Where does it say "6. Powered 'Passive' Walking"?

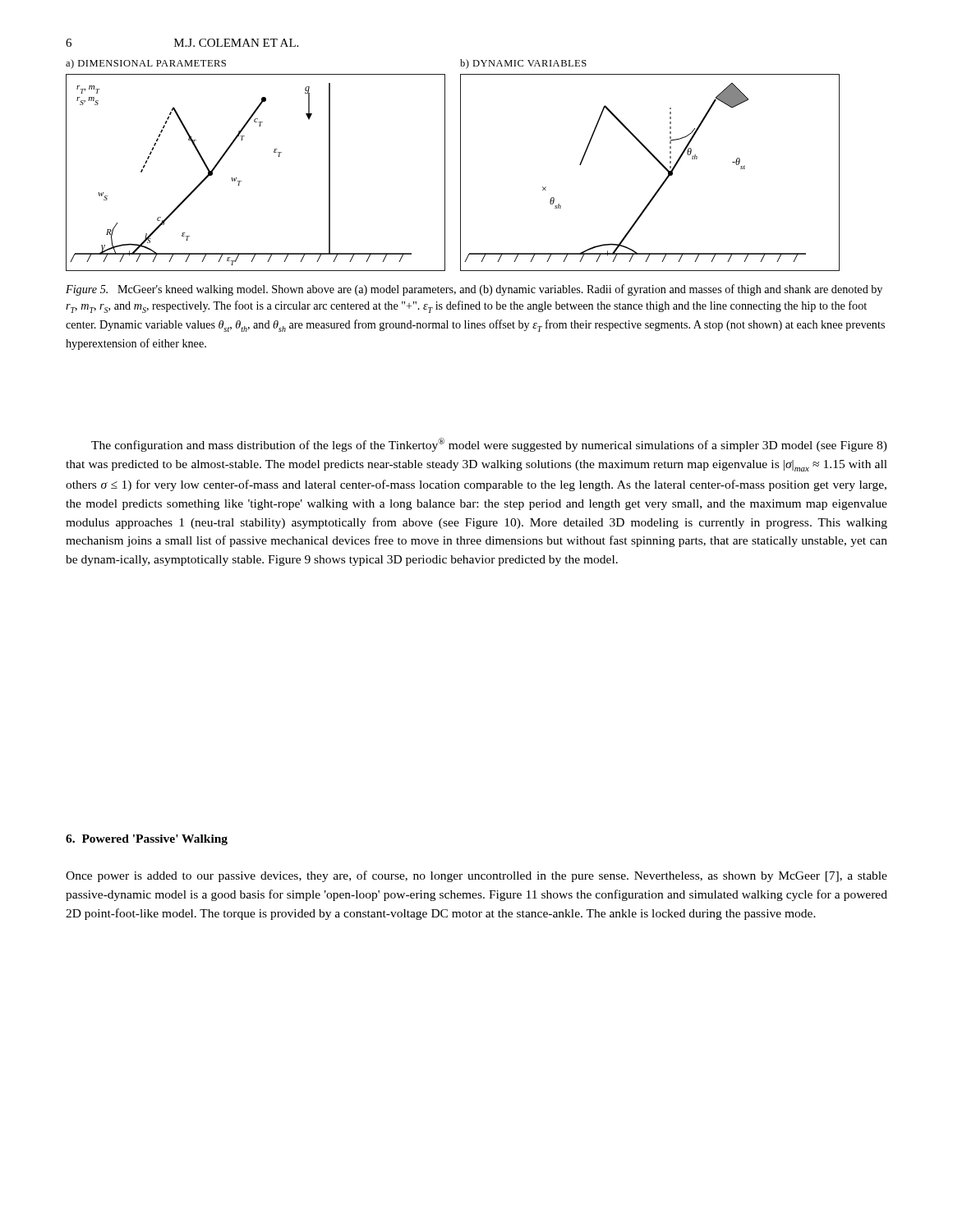coord(147,838)
